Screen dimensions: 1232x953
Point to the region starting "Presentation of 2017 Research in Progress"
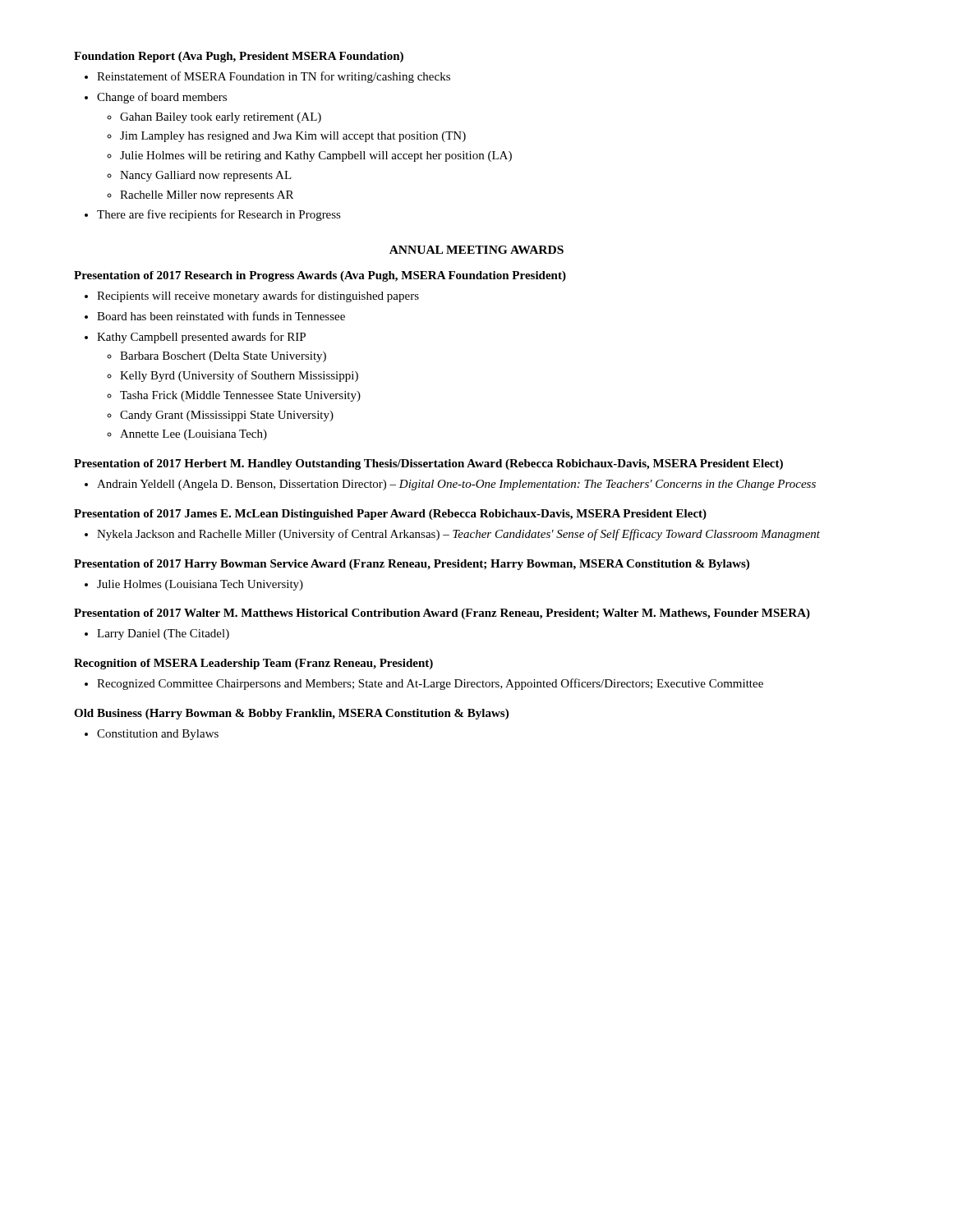pyautogui.click(x=320, y=275)
